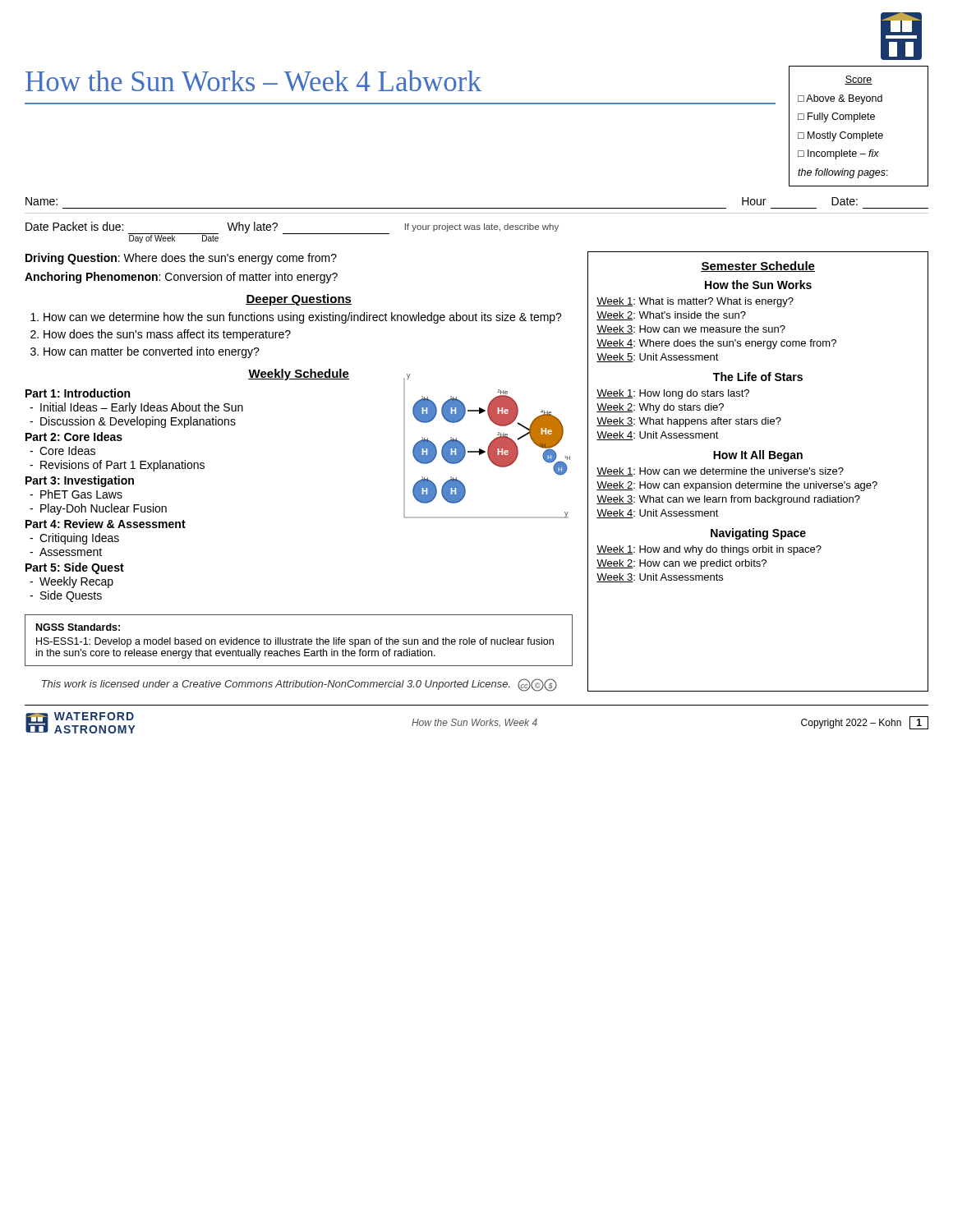Find the passage starting "How It All Began"
Viewport: 953px width, 1232px height.
tap(758, 455)
